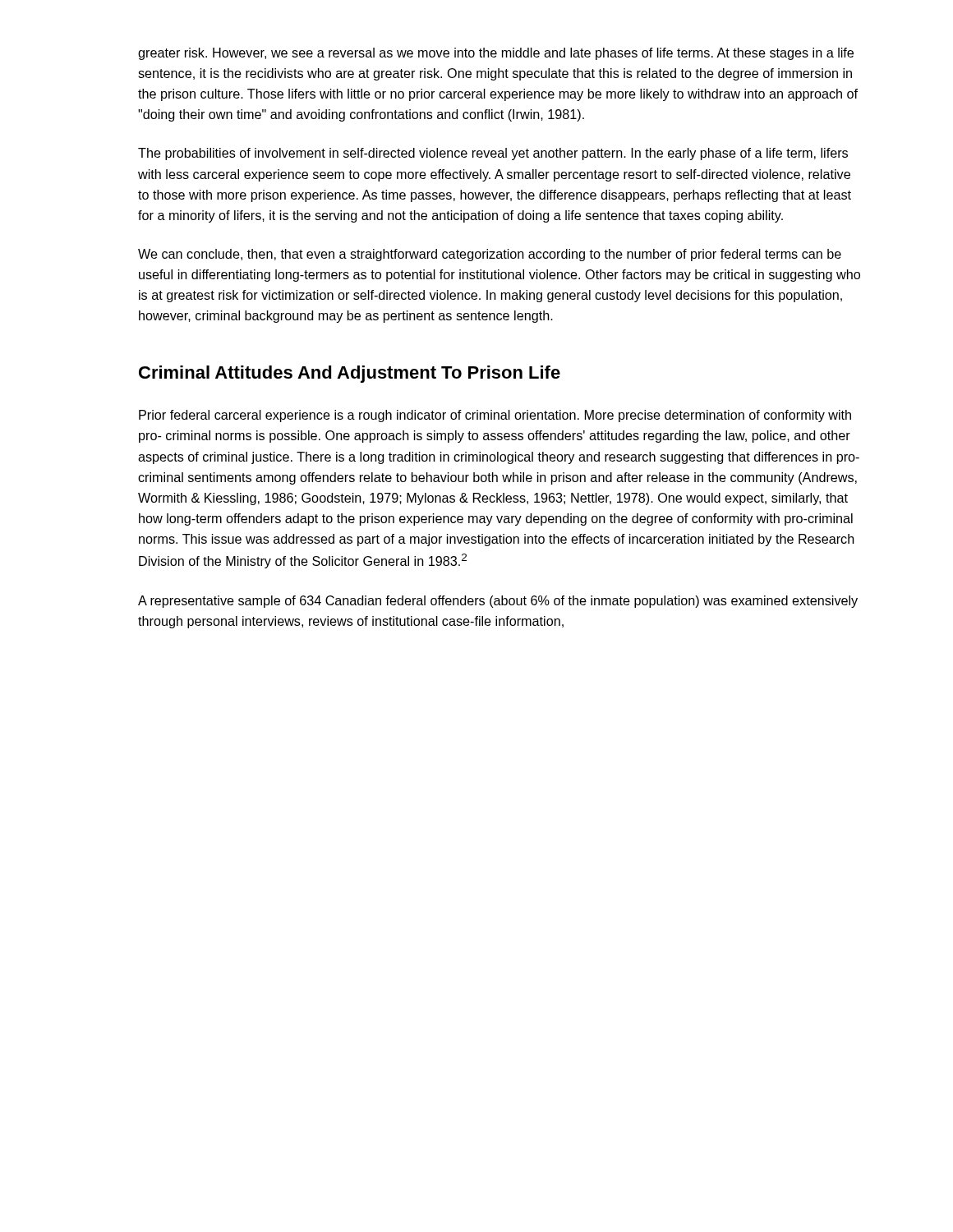Navigate to the passage starting "Criminal Attitudes And Adjustment"
Screen dimensions: 1232x953
point(349,373)
